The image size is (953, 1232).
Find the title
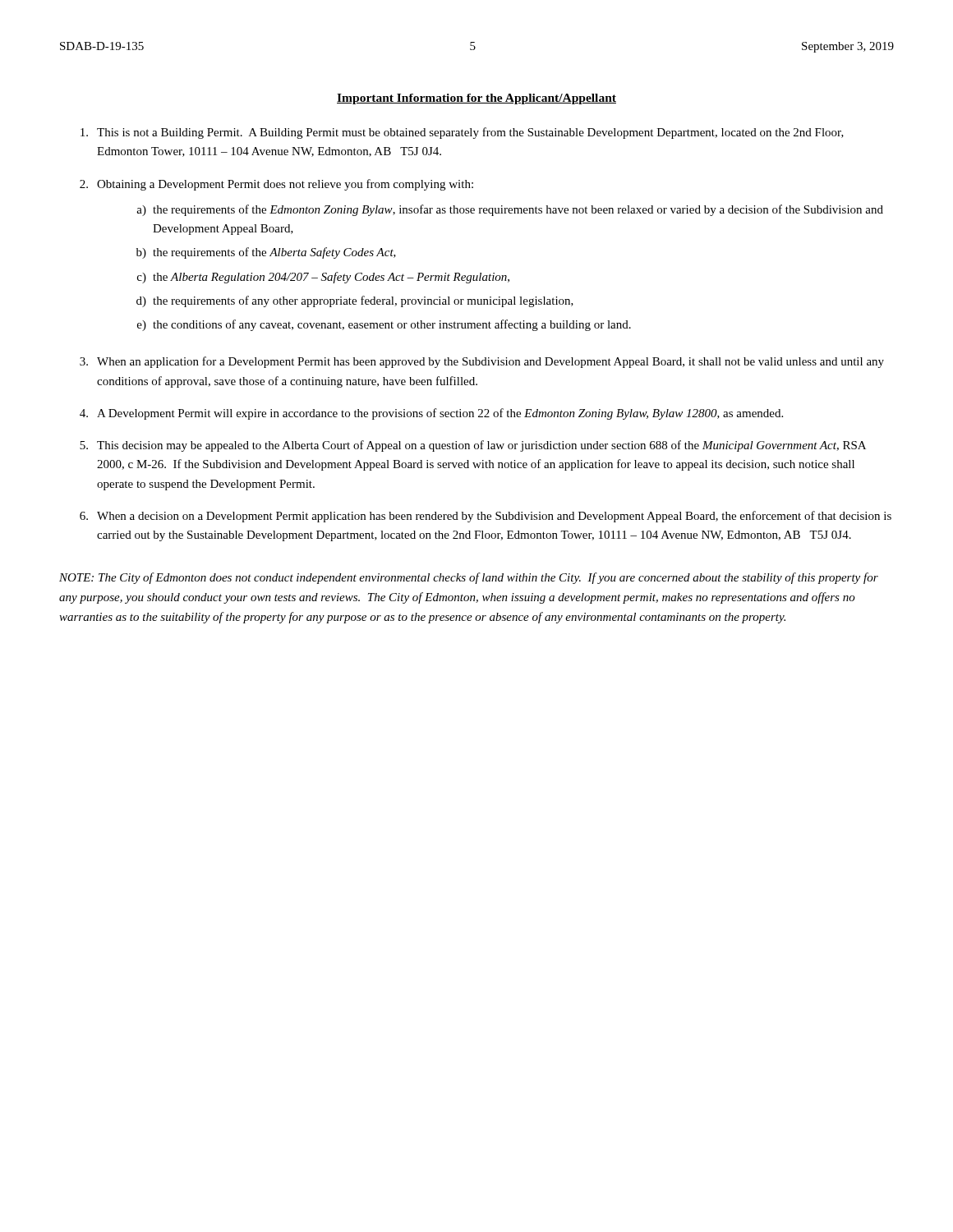click(476, 97)
